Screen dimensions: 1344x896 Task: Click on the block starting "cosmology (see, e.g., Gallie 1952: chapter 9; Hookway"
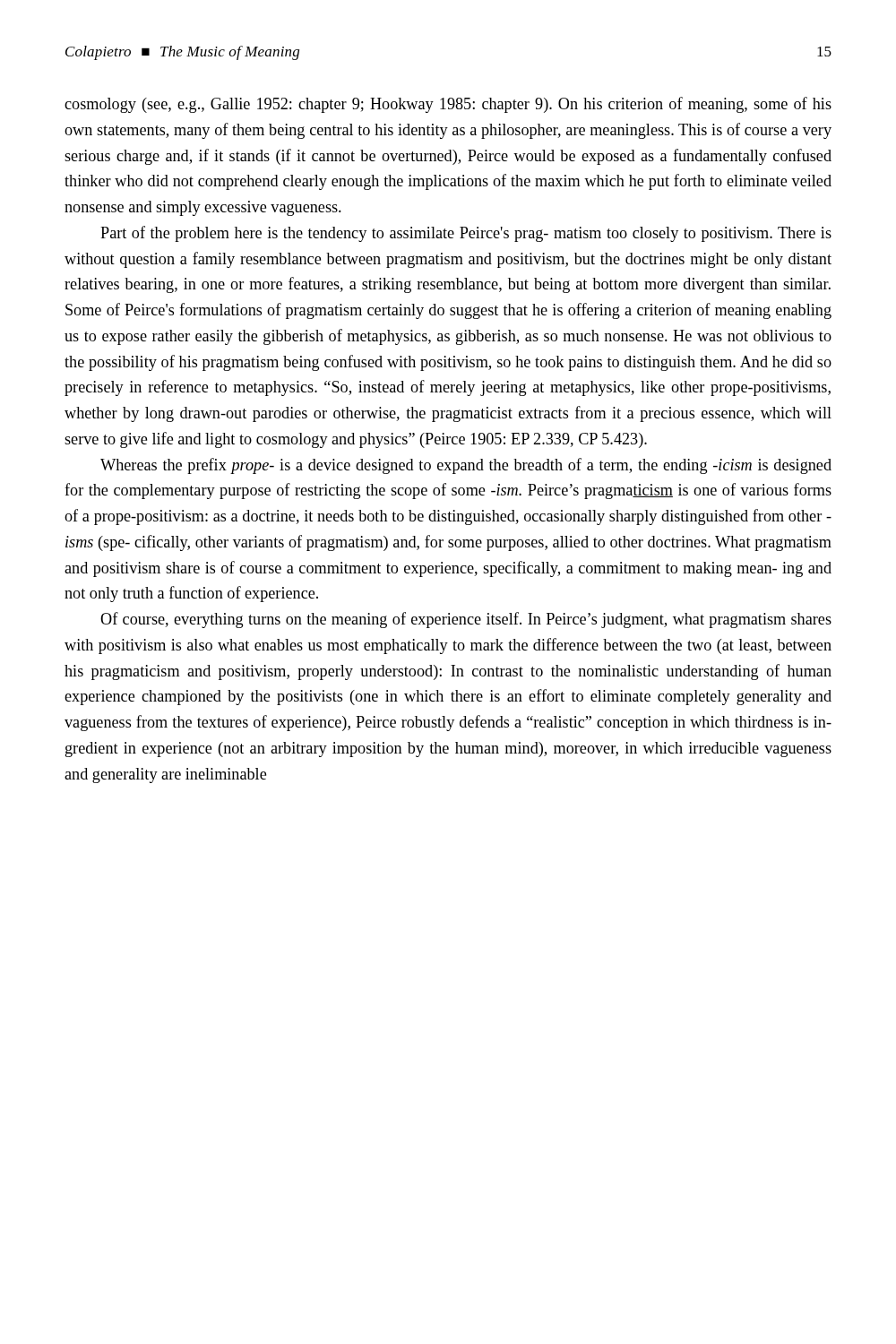448,156
